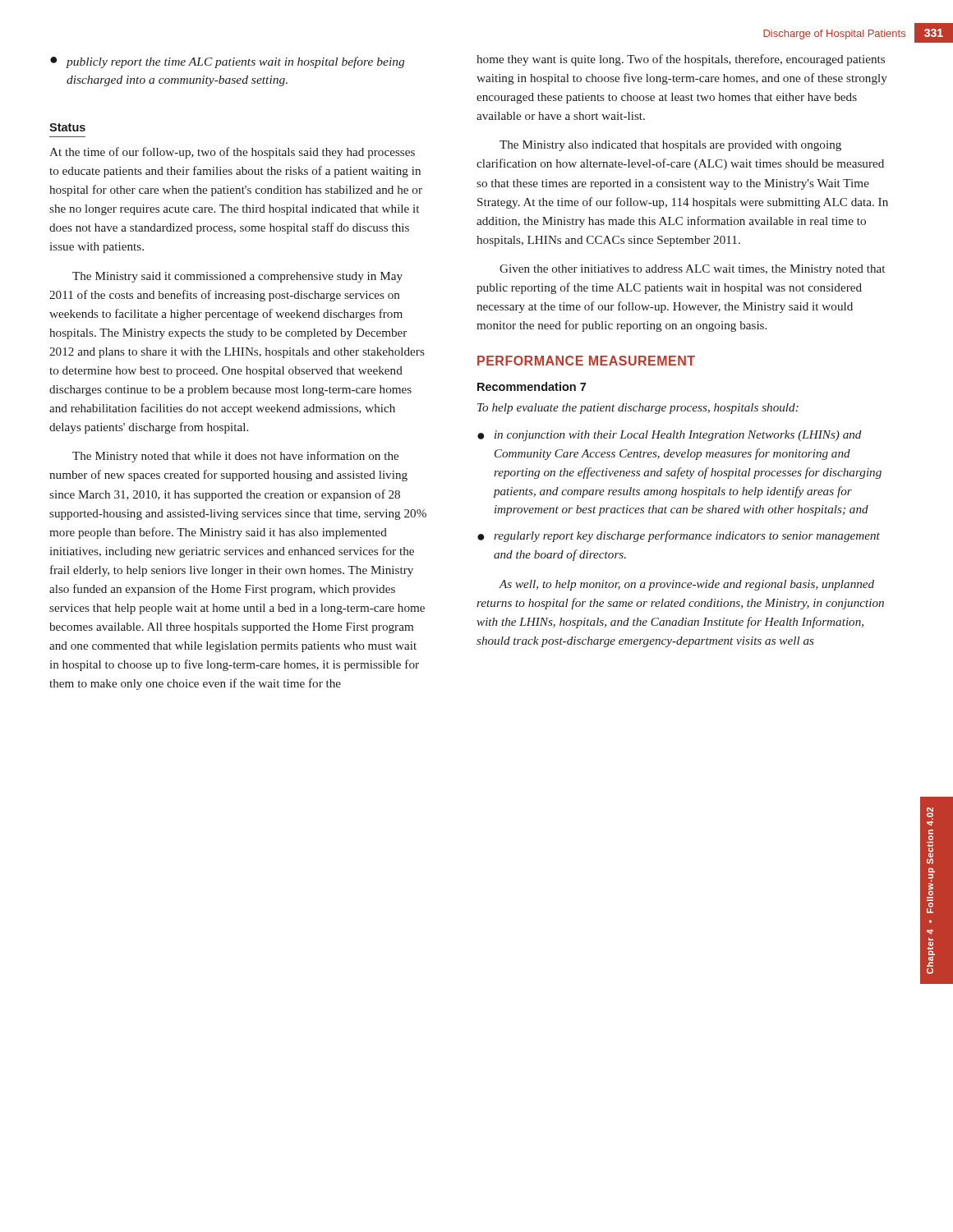Click on the region starting "● regularly report key discharge performance indicators to"
Image resolution: width=953 pixels, height=1232 pixels.
coord(686,545)
